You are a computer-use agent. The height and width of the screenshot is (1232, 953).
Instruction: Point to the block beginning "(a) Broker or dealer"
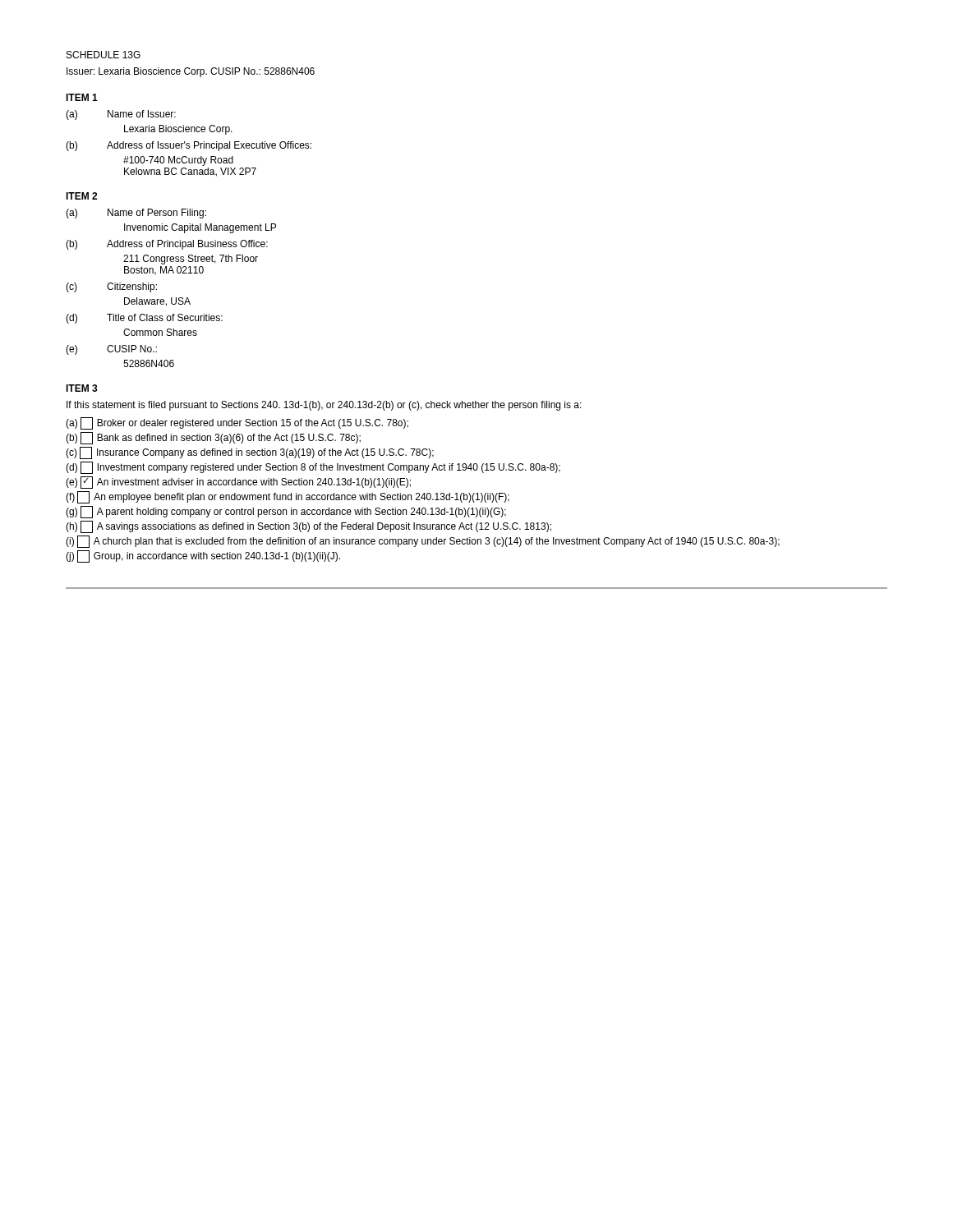(237, 423)
